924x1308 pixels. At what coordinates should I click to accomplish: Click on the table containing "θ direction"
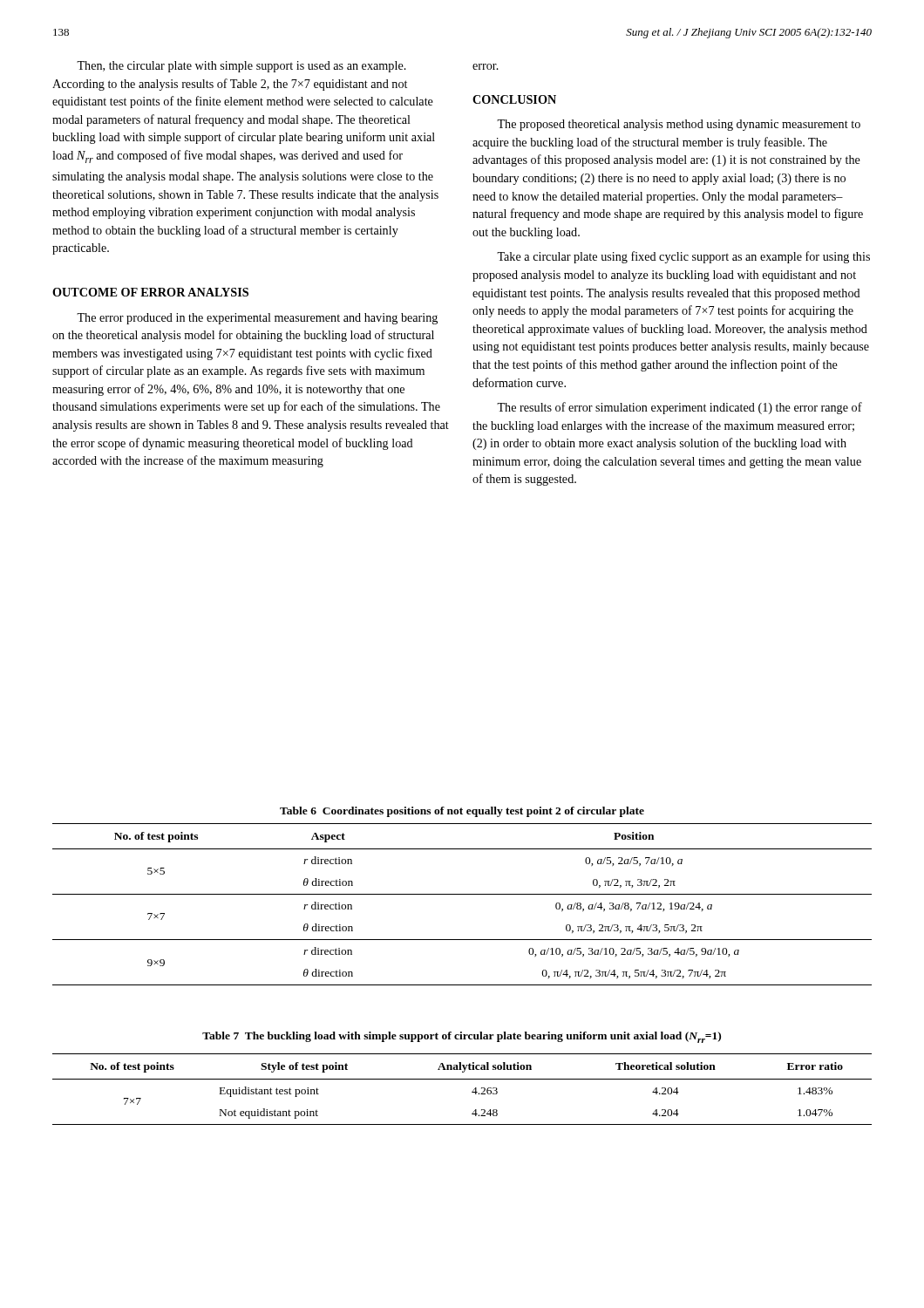pyautogui.click(x=462, y=904)
